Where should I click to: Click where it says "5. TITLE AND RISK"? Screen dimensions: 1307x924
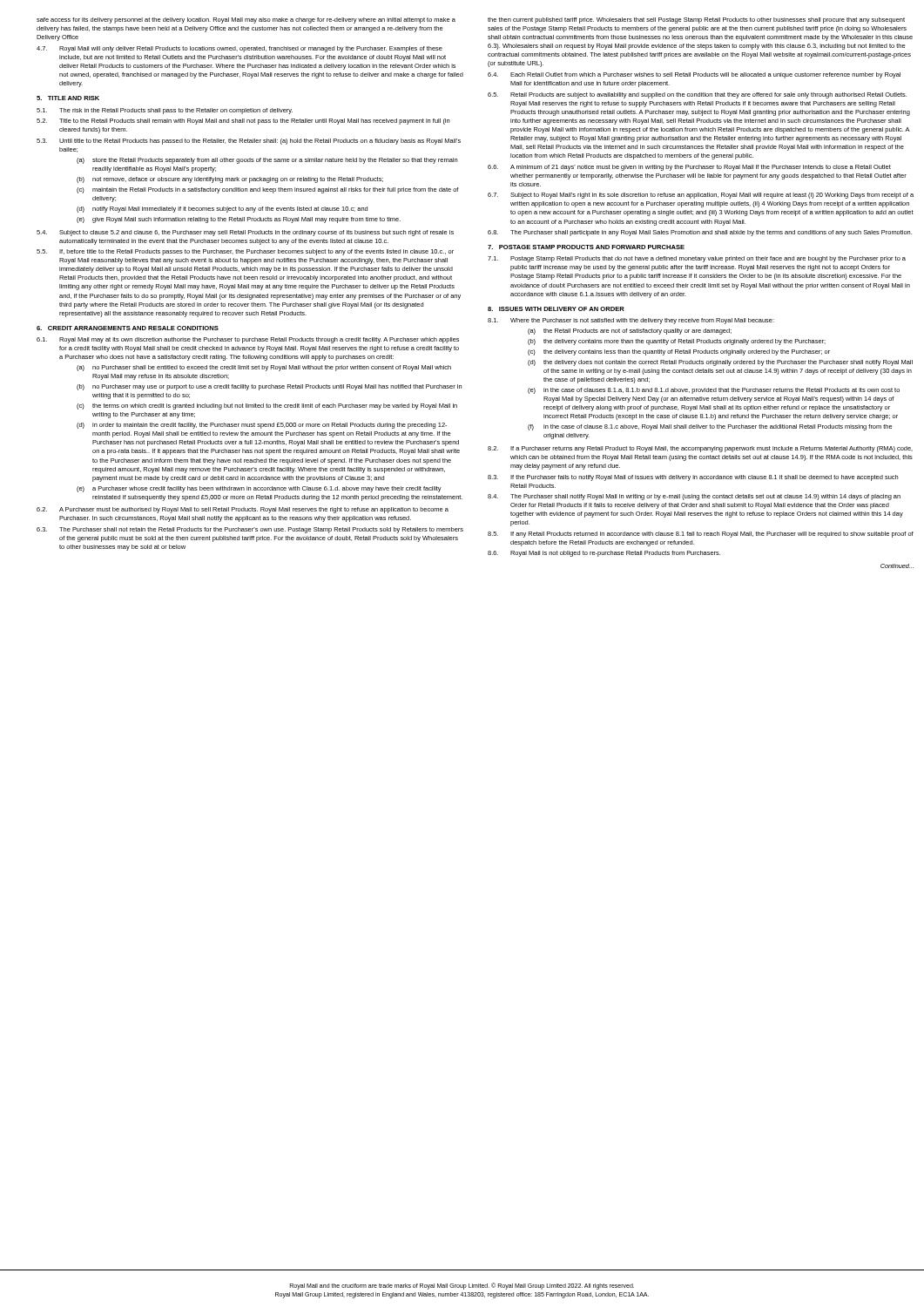click(x=68, y=98)
